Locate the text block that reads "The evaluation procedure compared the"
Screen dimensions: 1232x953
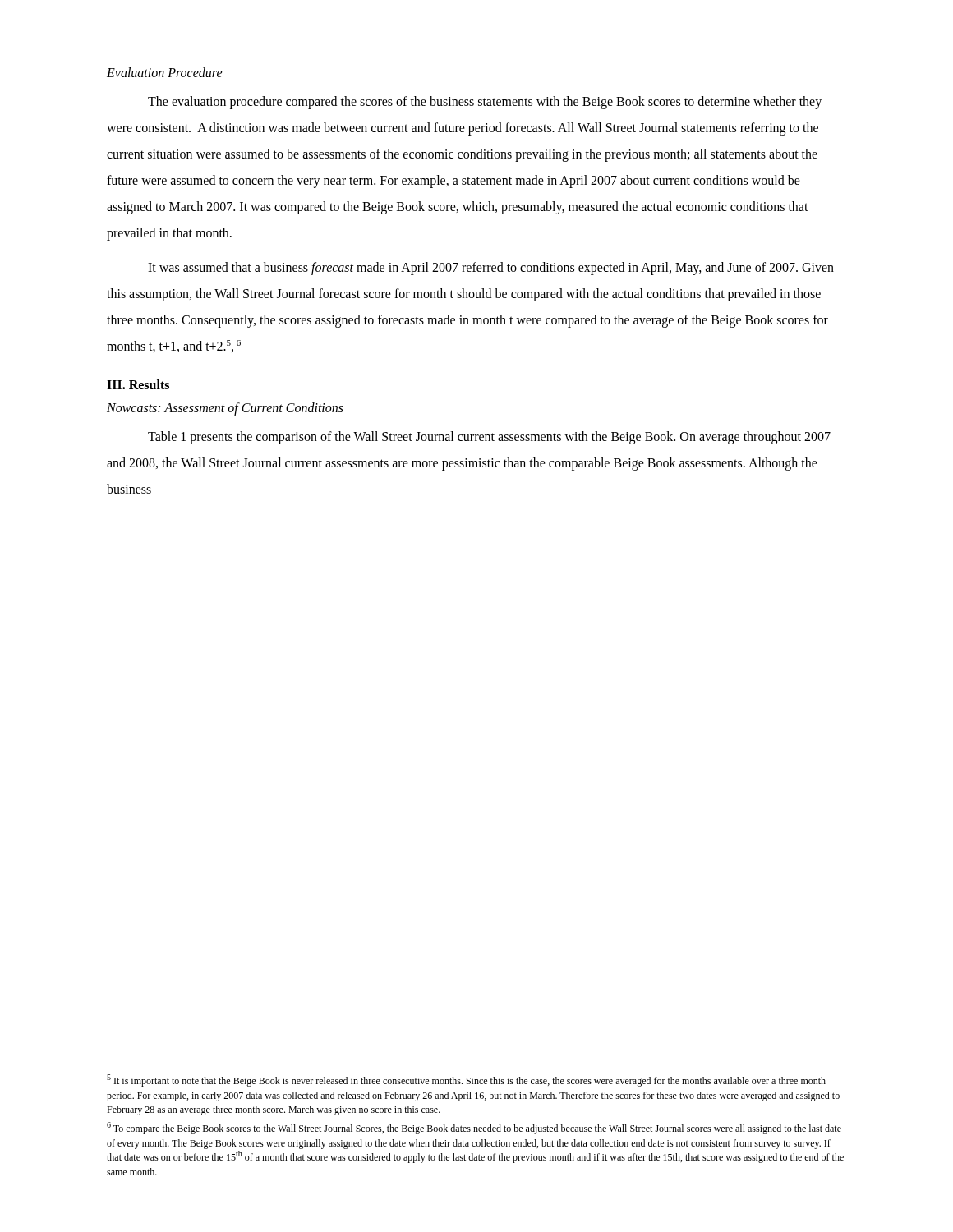(476, 168)
